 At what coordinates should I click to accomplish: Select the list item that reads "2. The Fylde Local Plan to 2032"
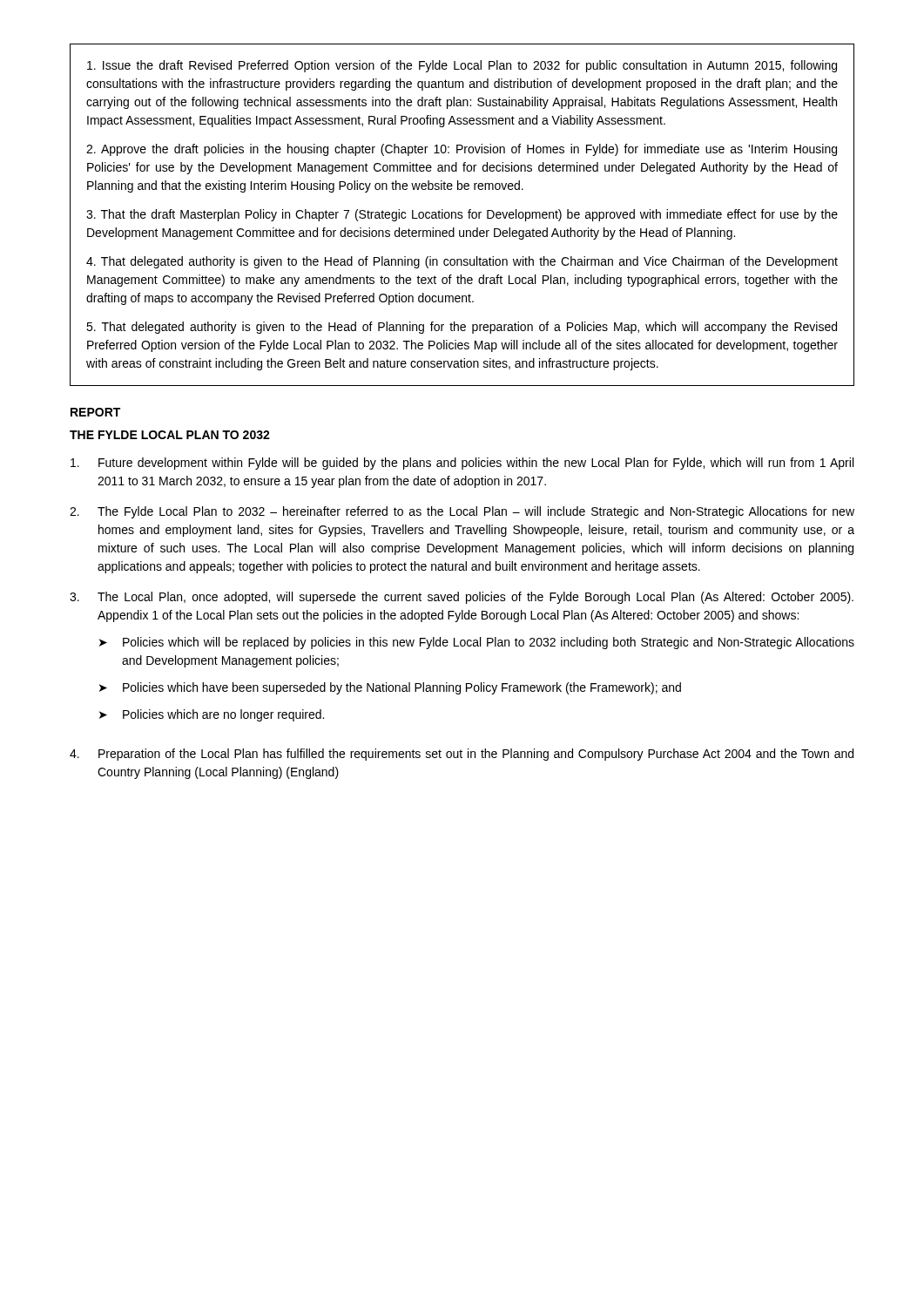coord(462,539)
